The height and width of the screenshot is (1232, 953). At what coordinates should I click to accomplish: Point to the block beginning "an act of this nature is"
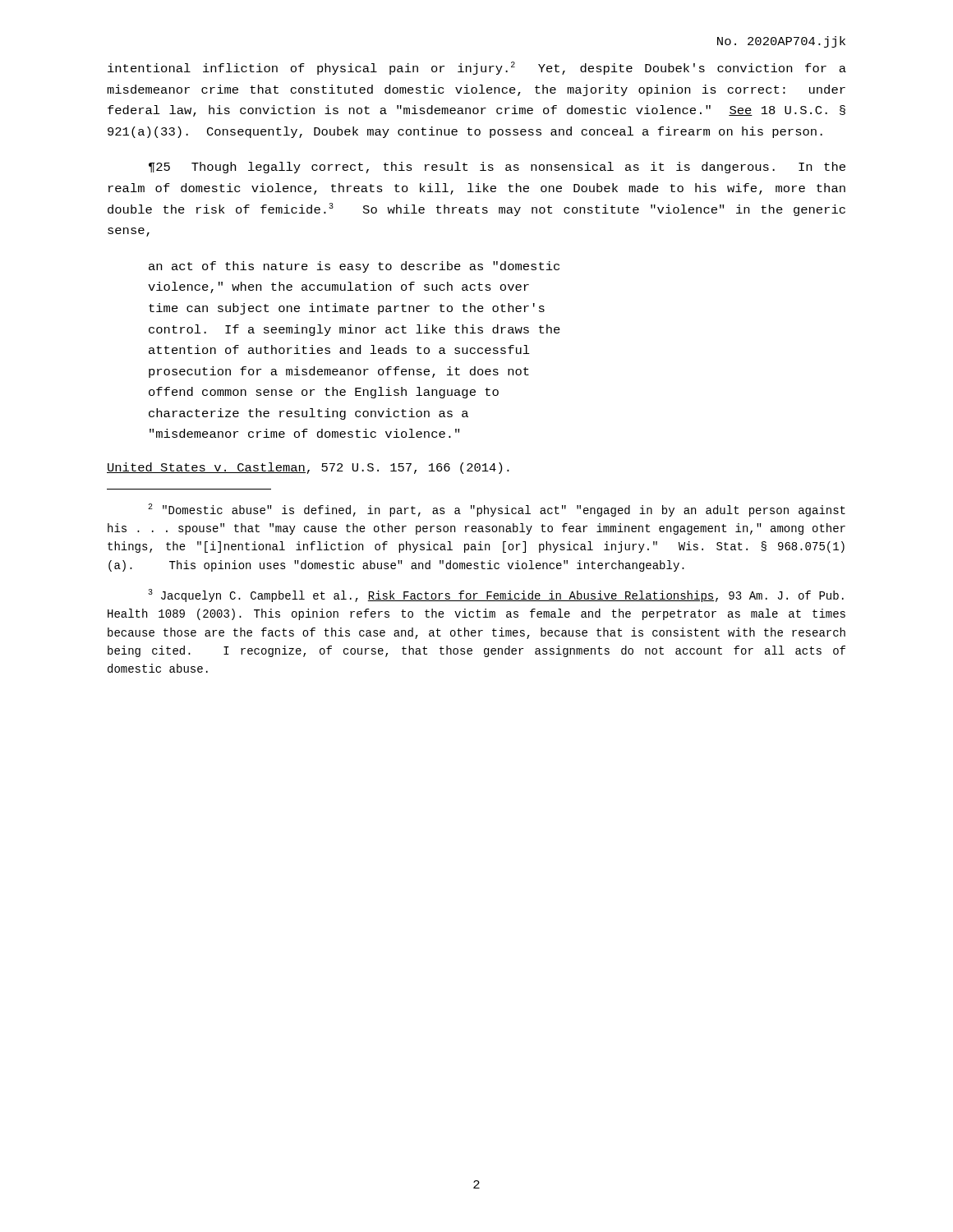point(354,351)
